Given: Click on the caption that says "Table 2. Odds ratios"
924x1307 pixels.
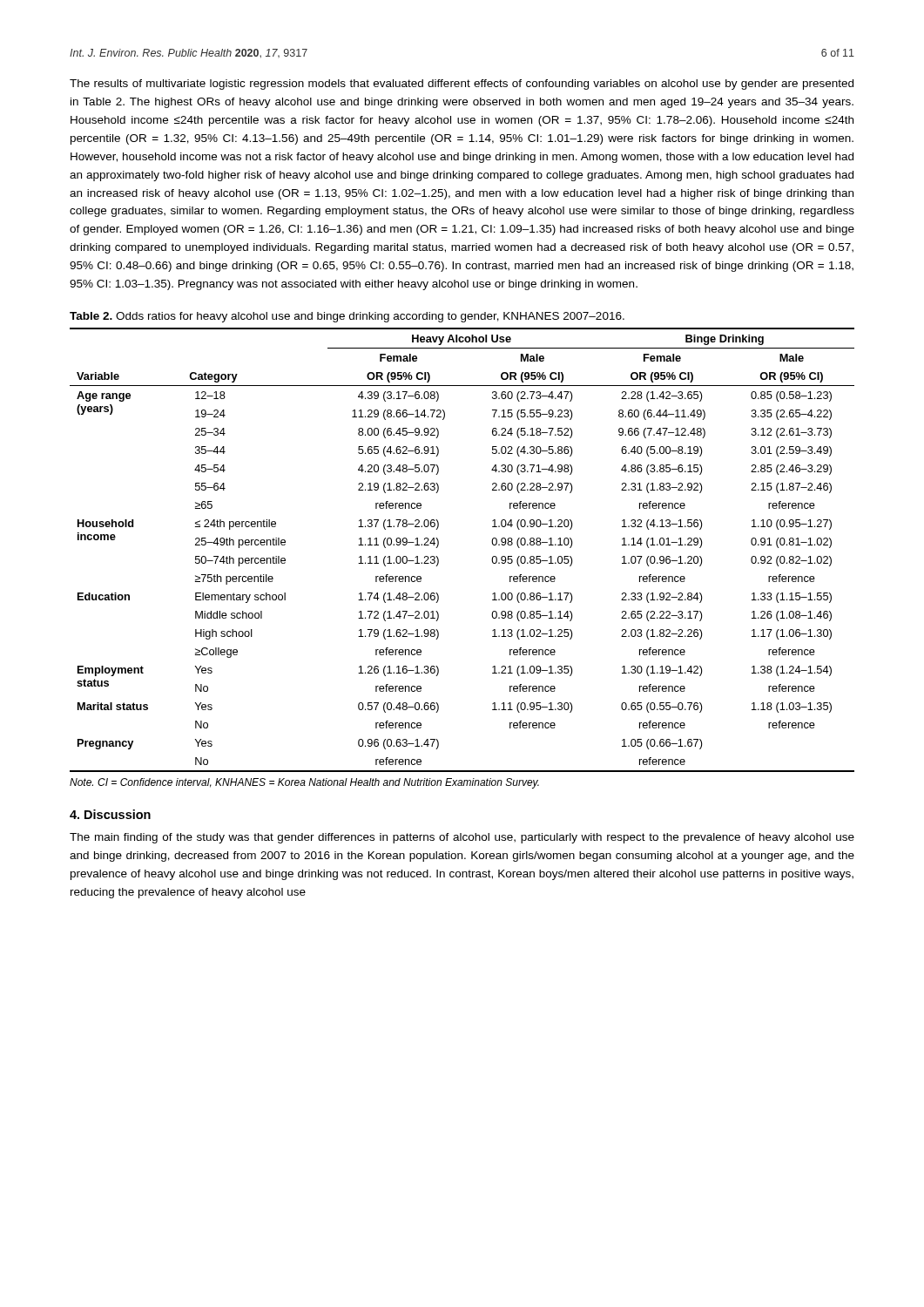Looking at the screenshot, I should tap(347, 316).
